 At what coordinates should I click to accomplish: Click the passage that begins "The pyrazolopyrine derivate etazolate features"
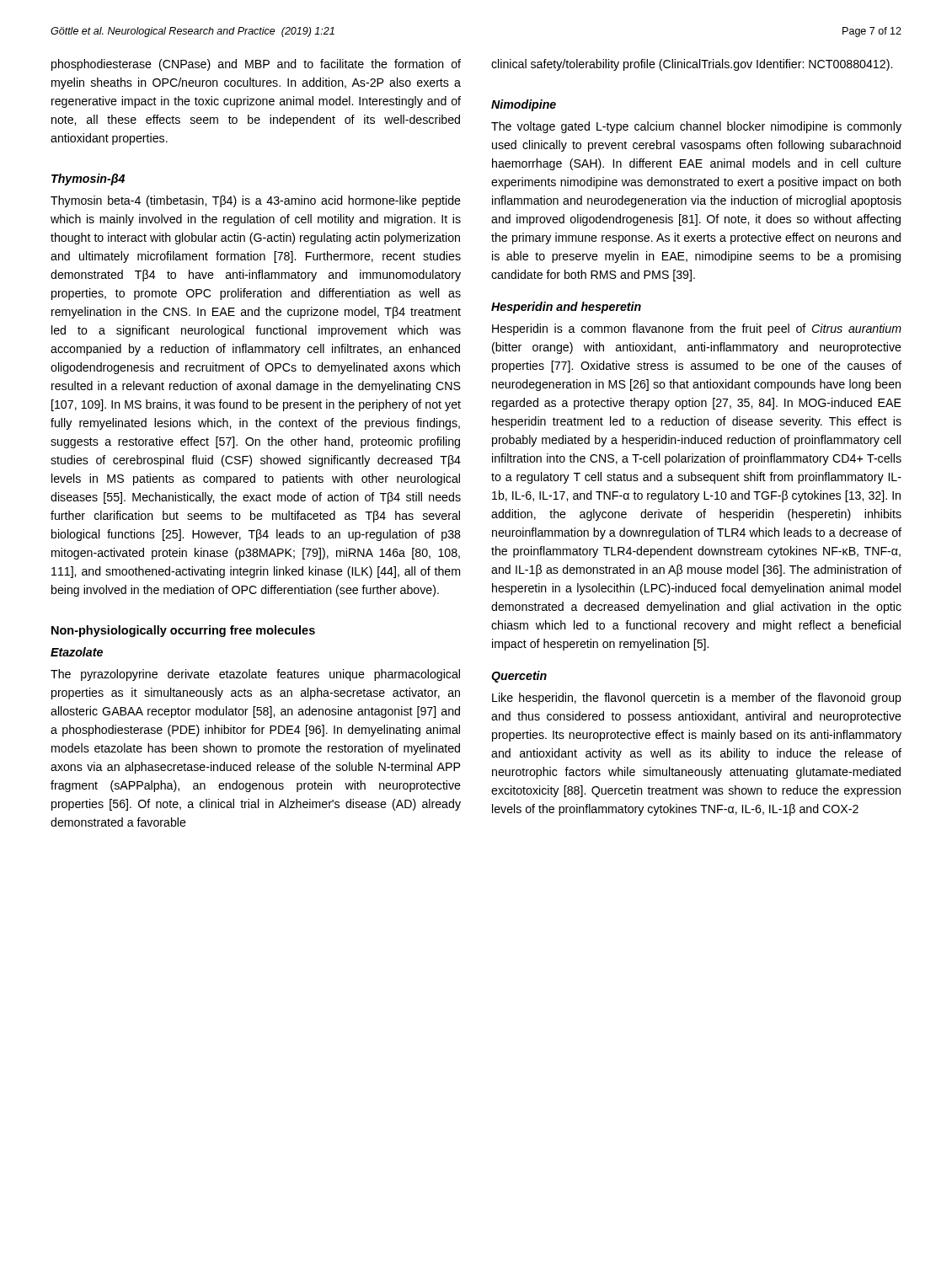coord(256,749)
